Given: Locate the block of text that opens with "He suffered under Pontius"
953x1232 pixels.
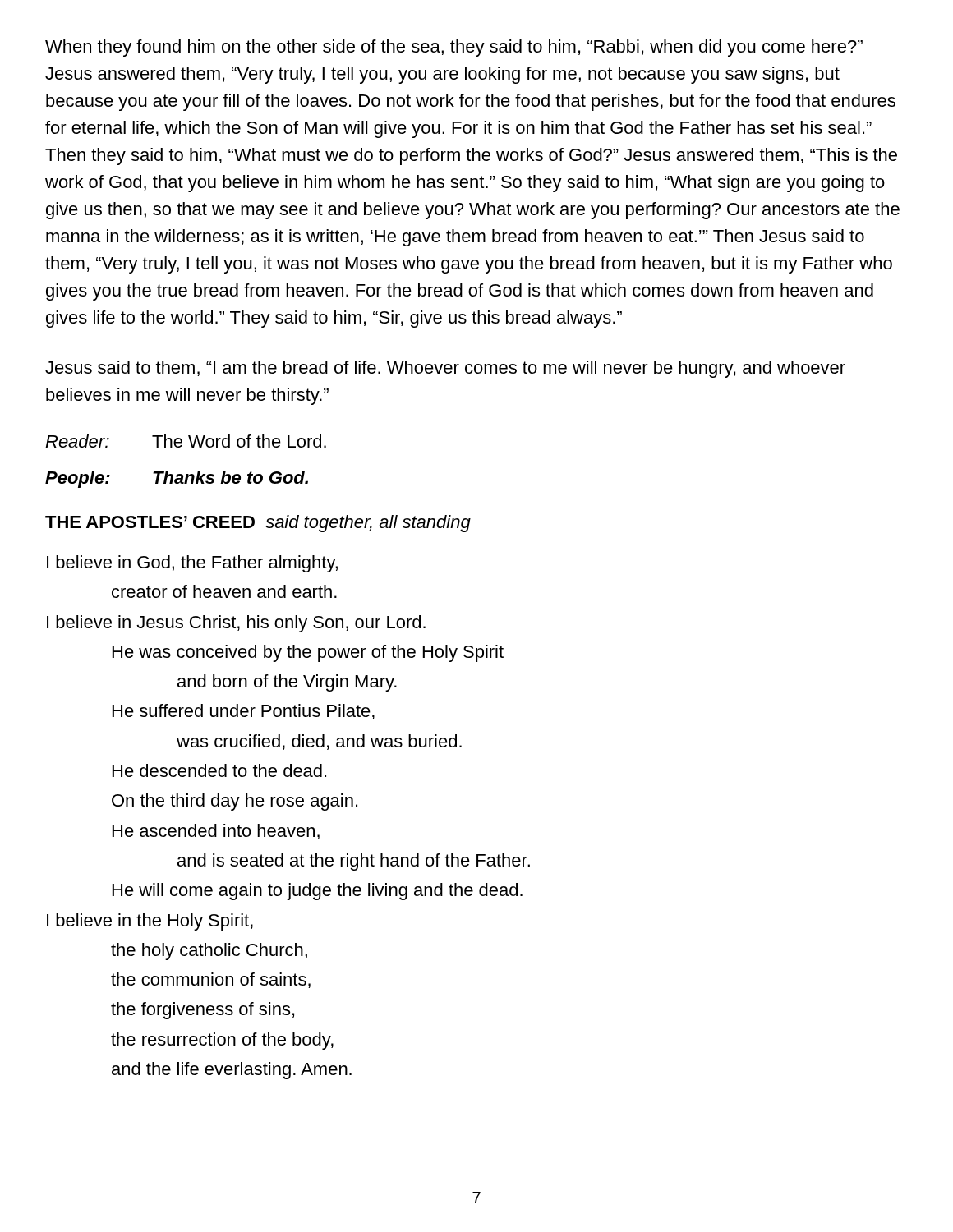Looking at the screenshot, I should [243, 711].
